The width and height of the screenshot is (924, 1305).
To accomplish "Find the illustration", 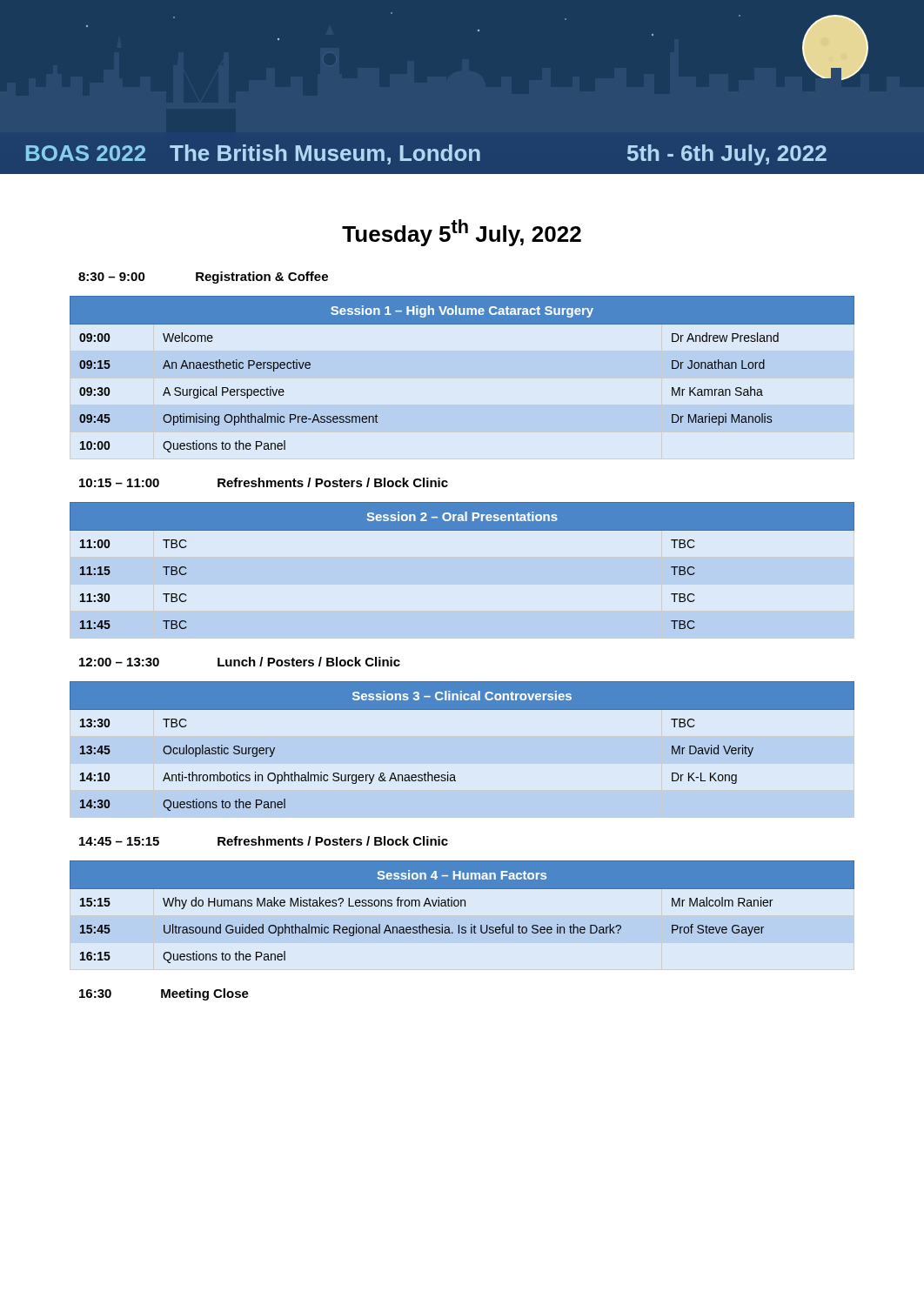I will (x=462, y=87).
